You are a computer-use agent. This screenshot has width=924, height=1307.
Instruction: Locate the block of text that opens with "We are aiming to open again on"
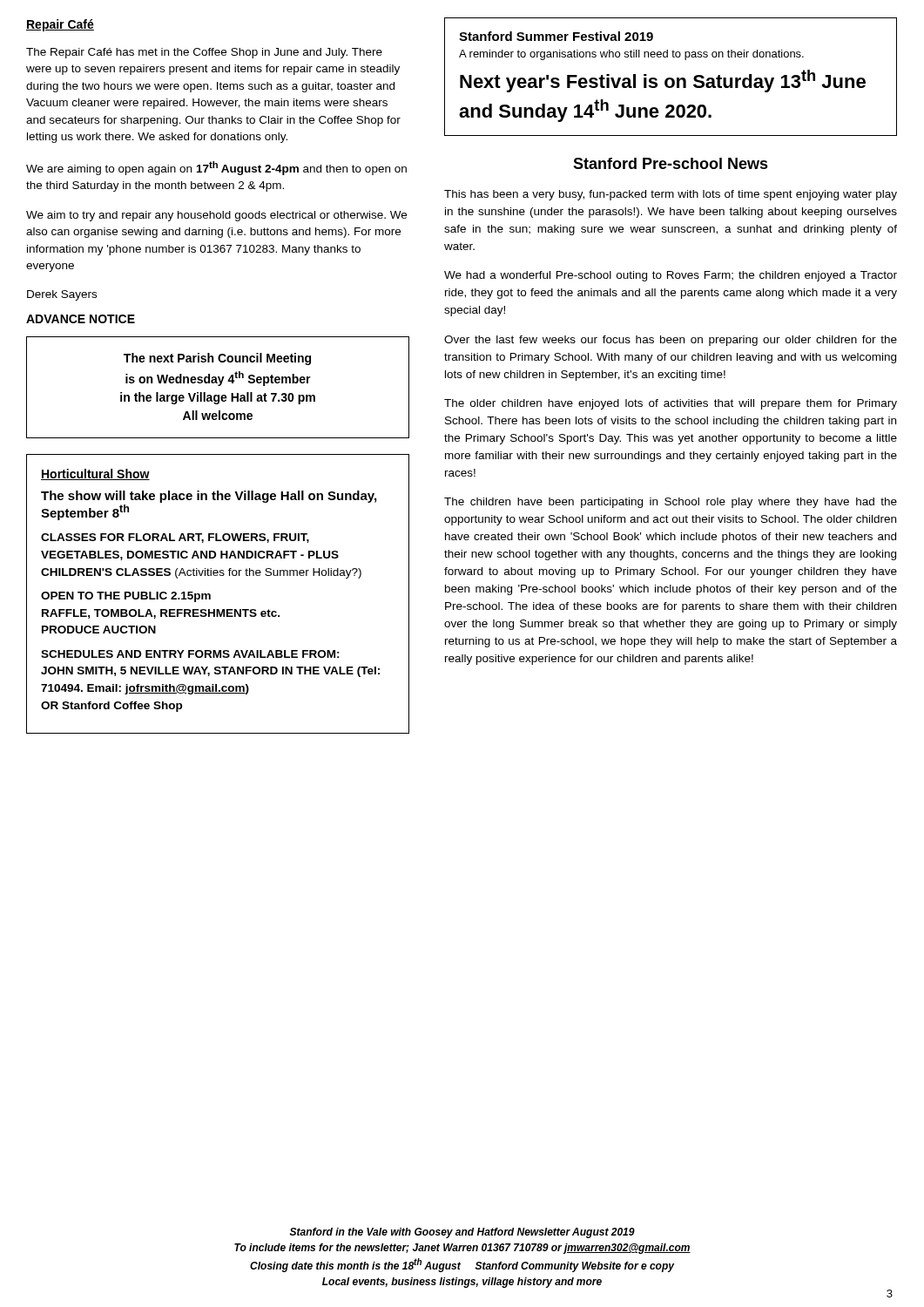tap(218, 176)
